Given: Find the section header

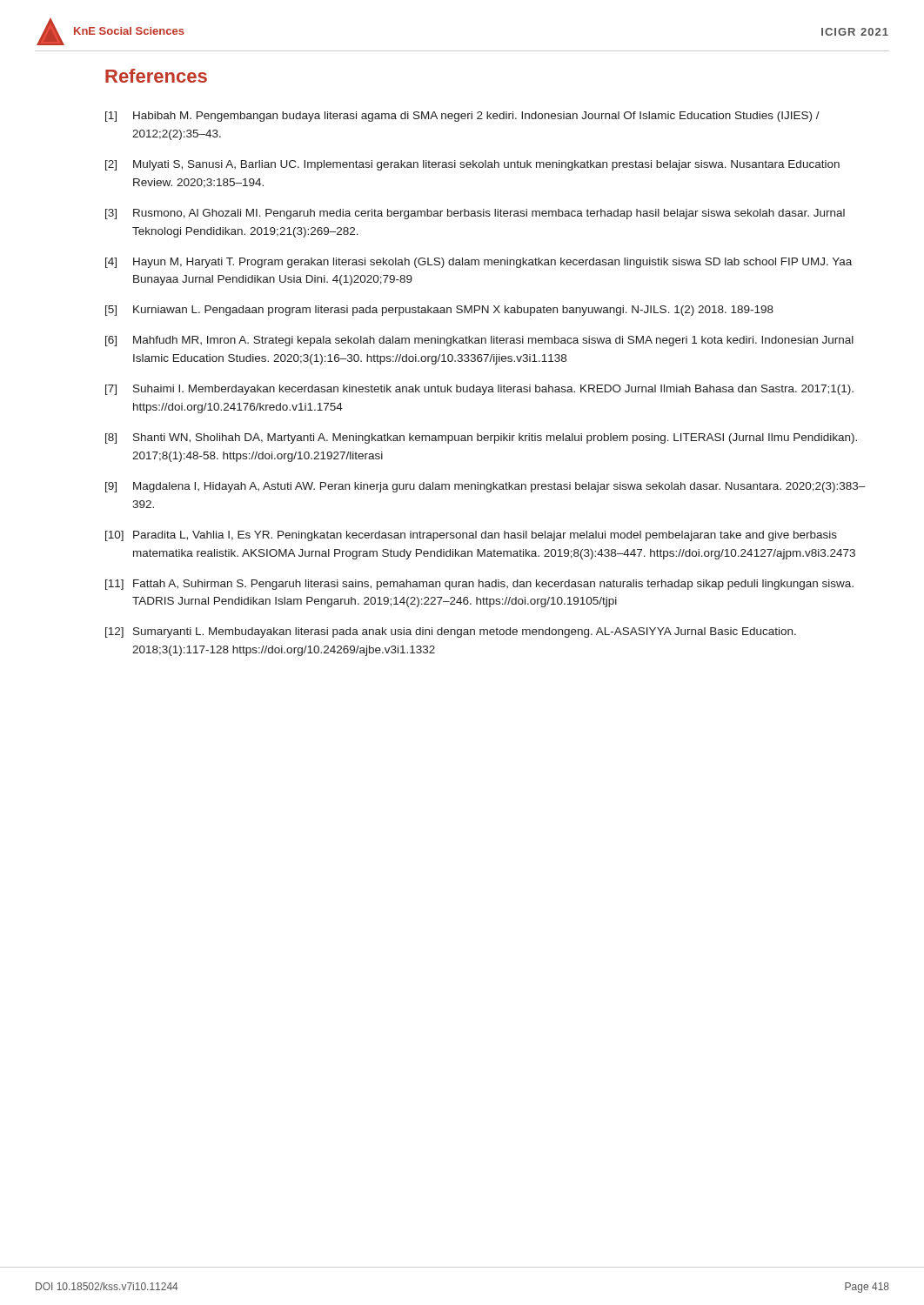Looking at the screenshot, I should (x=156, y=76).
